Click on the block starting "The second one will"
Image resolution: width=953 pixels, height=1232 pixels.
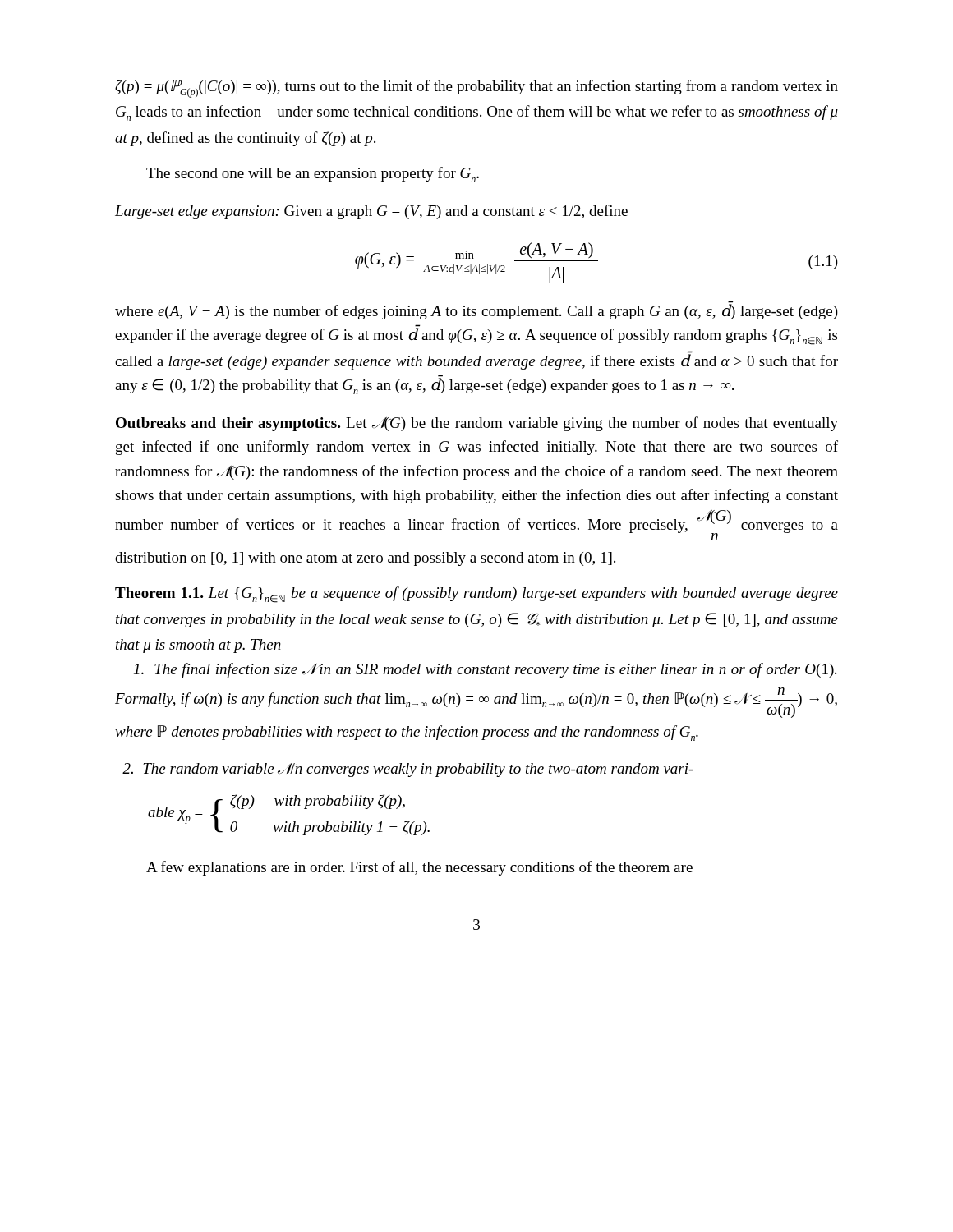point(313,175)
